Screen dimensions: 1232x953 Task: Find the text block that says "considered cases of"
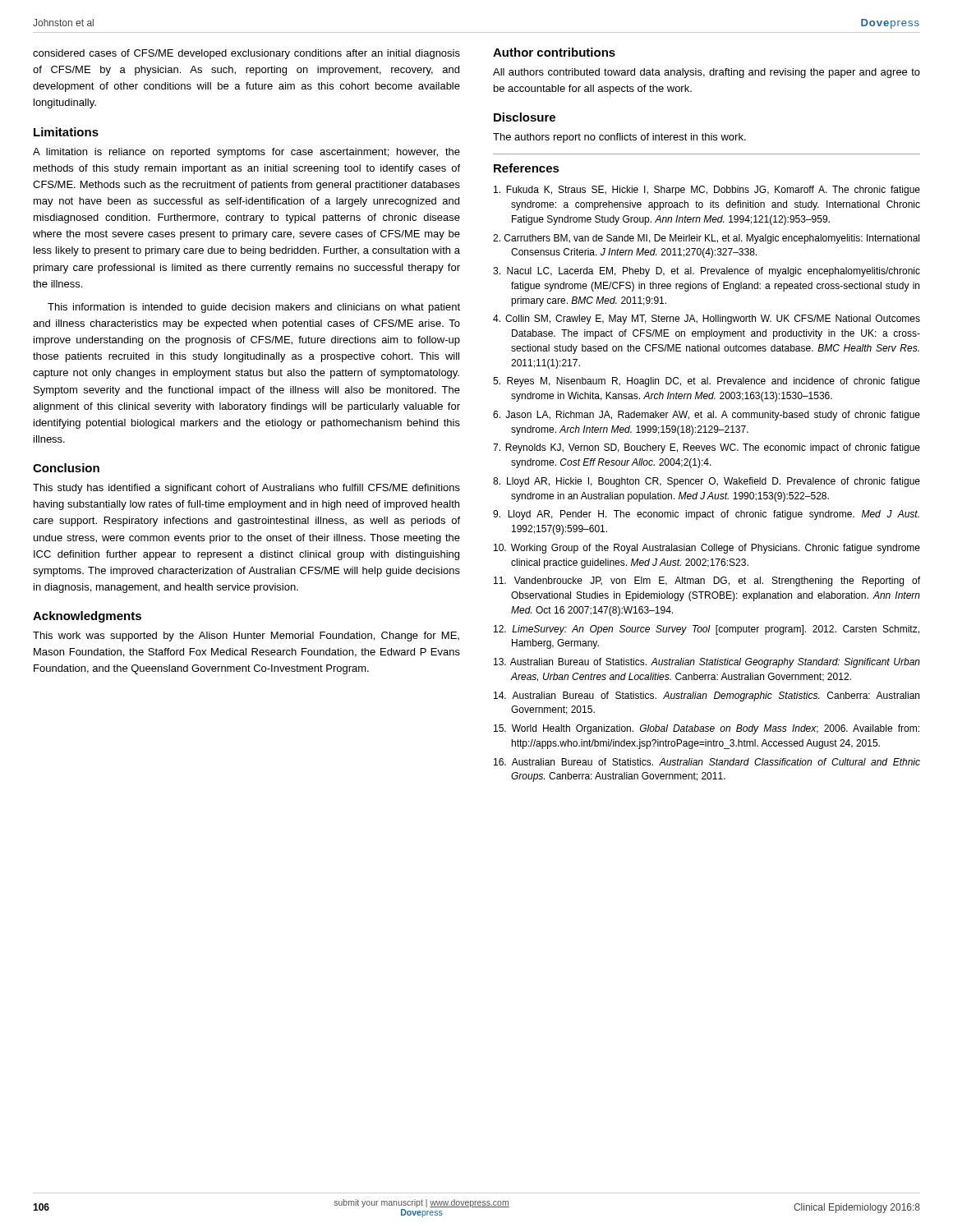pyautogui.click(x=246, y=78)
